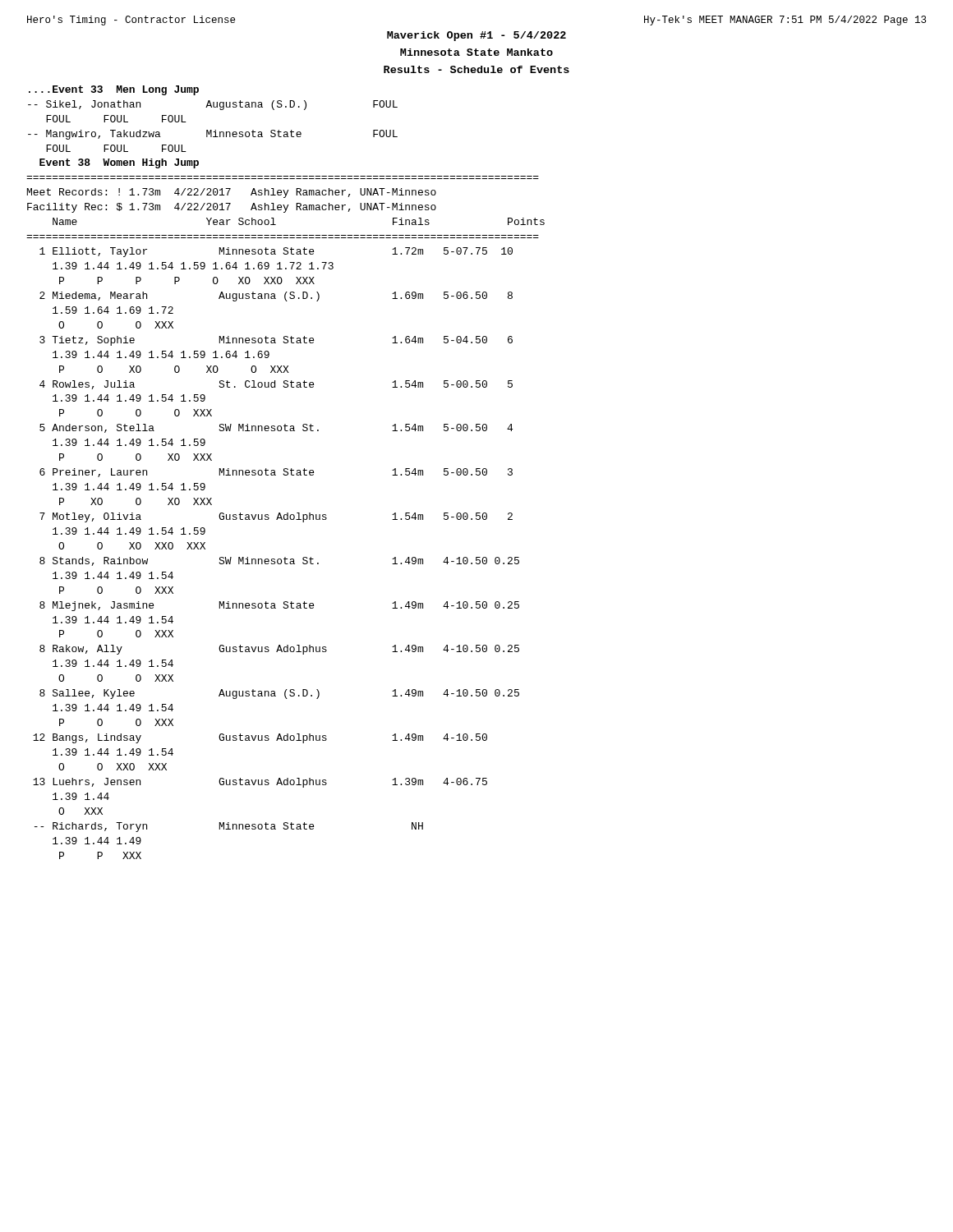Select the table that reads "1 Elliott, Taylor Minnesota"

(476, 554)
